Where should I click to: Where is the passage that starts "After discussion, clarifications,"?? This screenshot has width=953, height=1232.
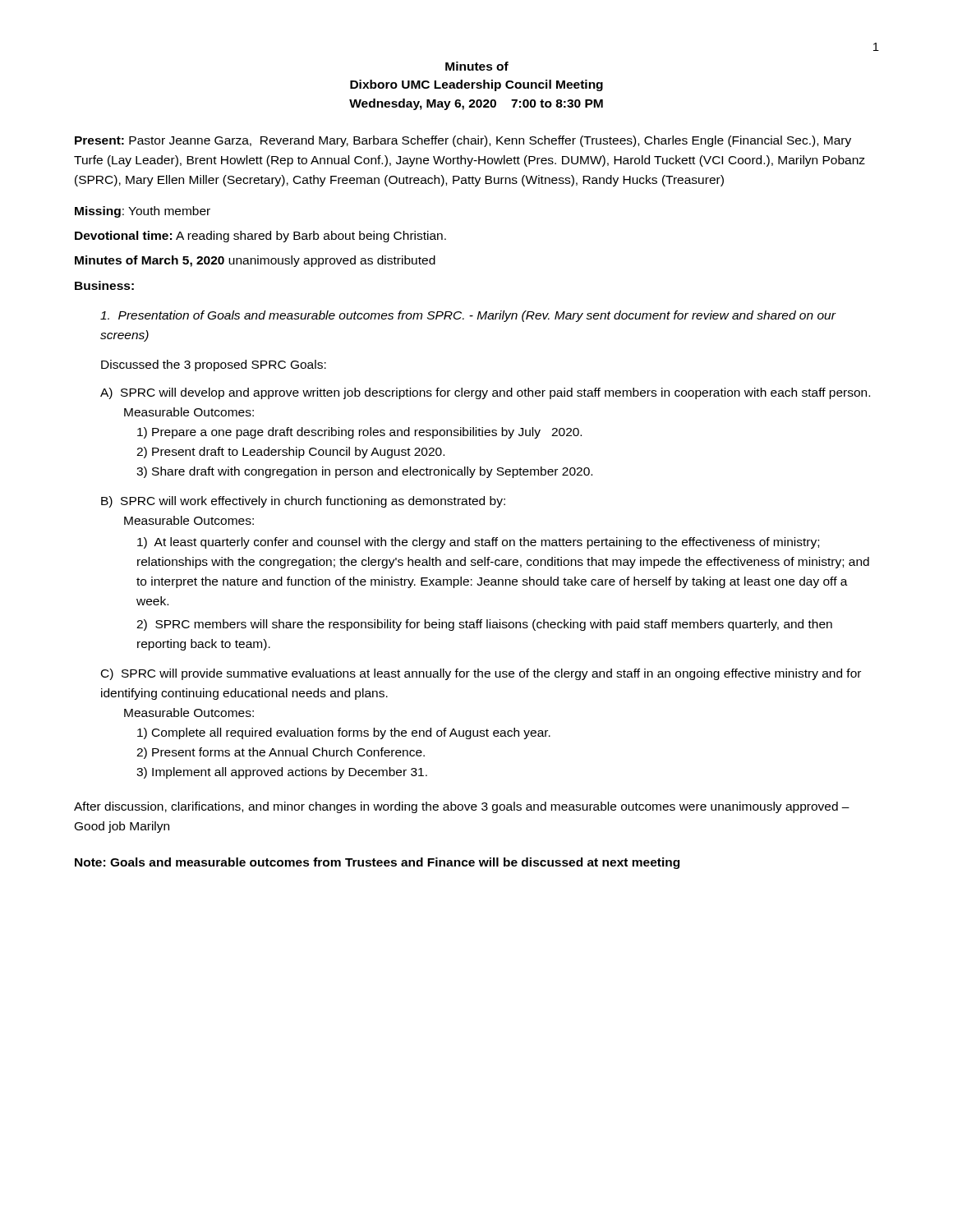tap(461, 816)
